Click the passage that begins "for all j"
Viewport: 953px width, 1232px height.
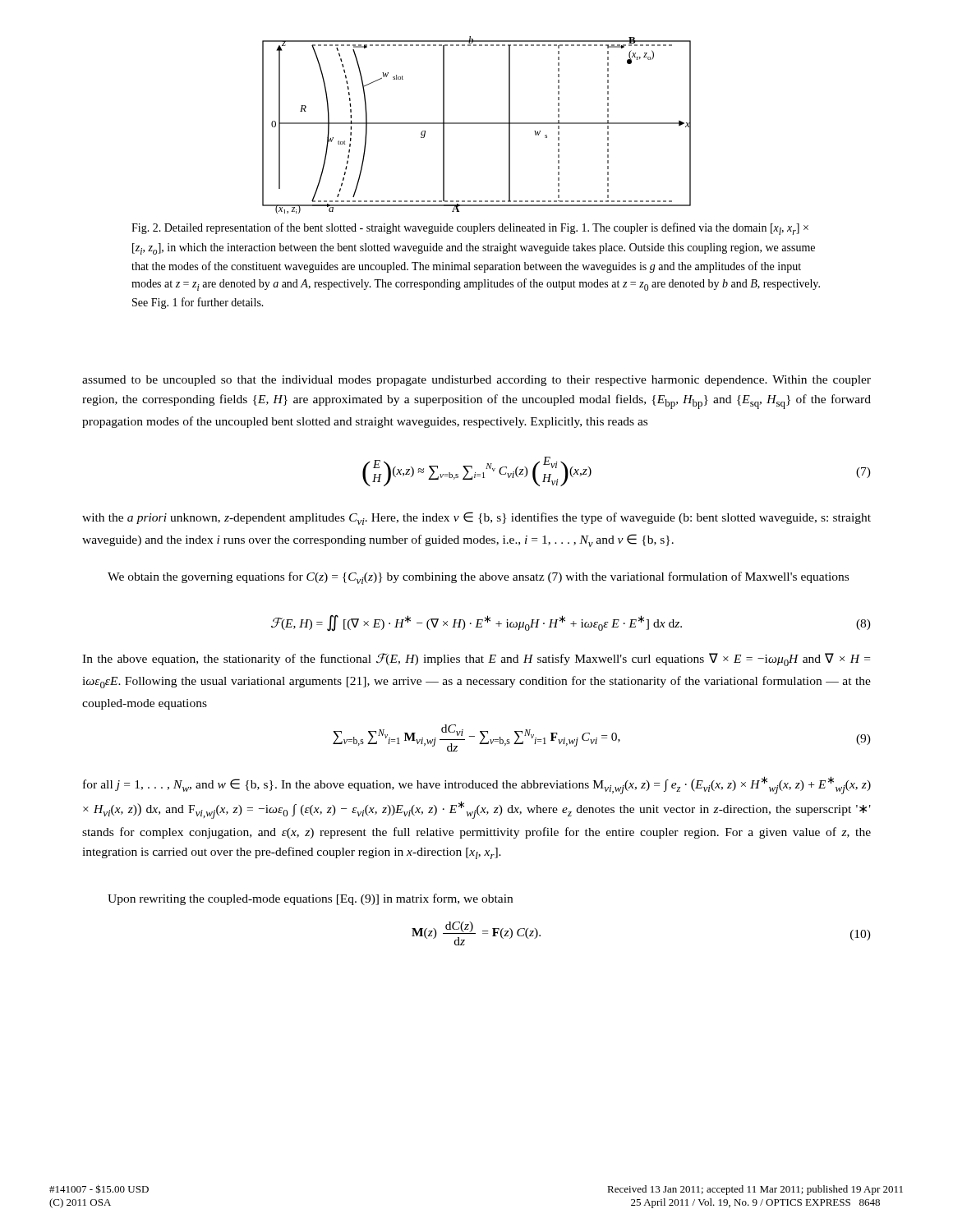(x=476, y=817)
